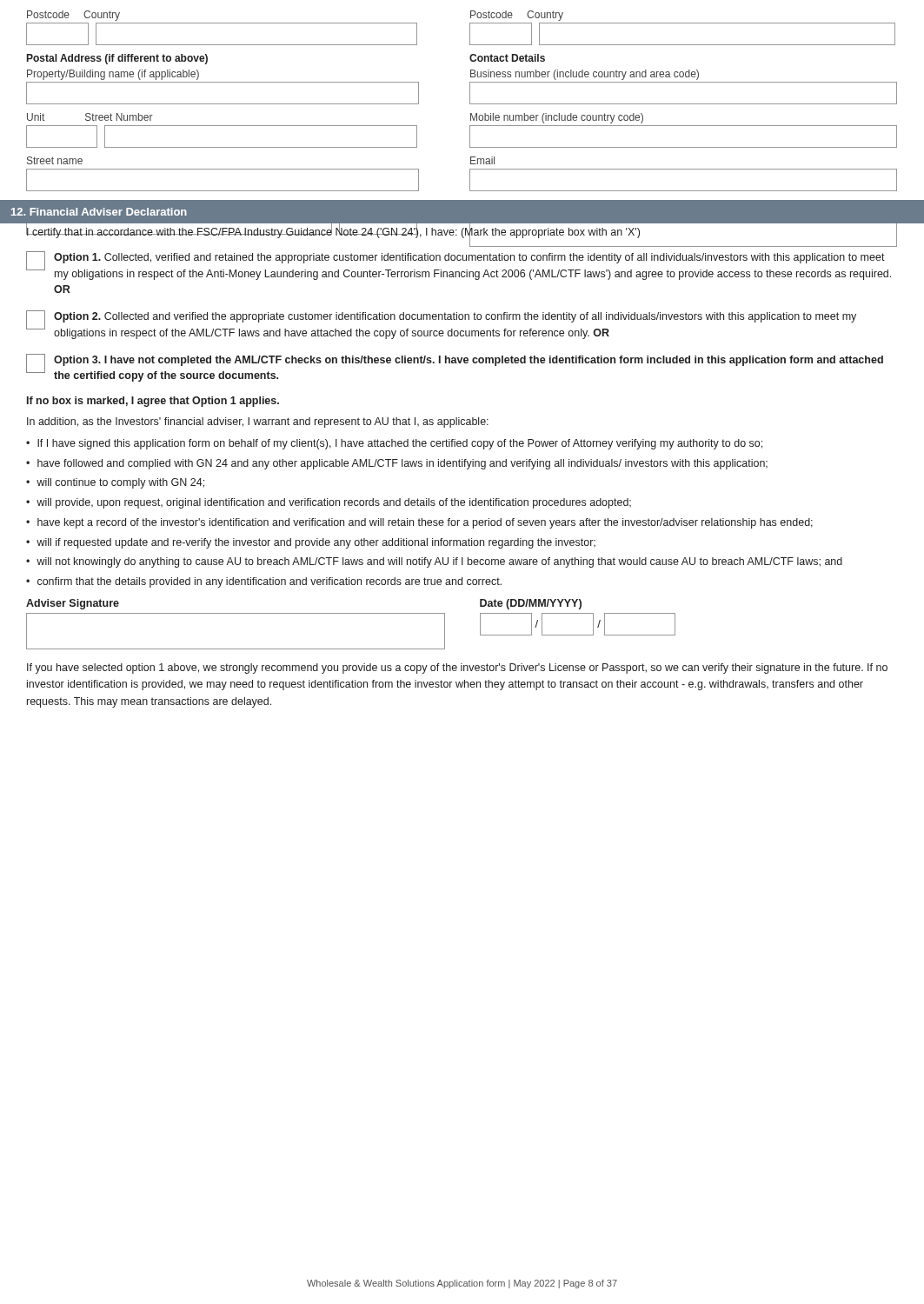Screen dimensions: 1304x924
Task: Select the text starting "•have followed and complied with"
Action: [397, 463]
